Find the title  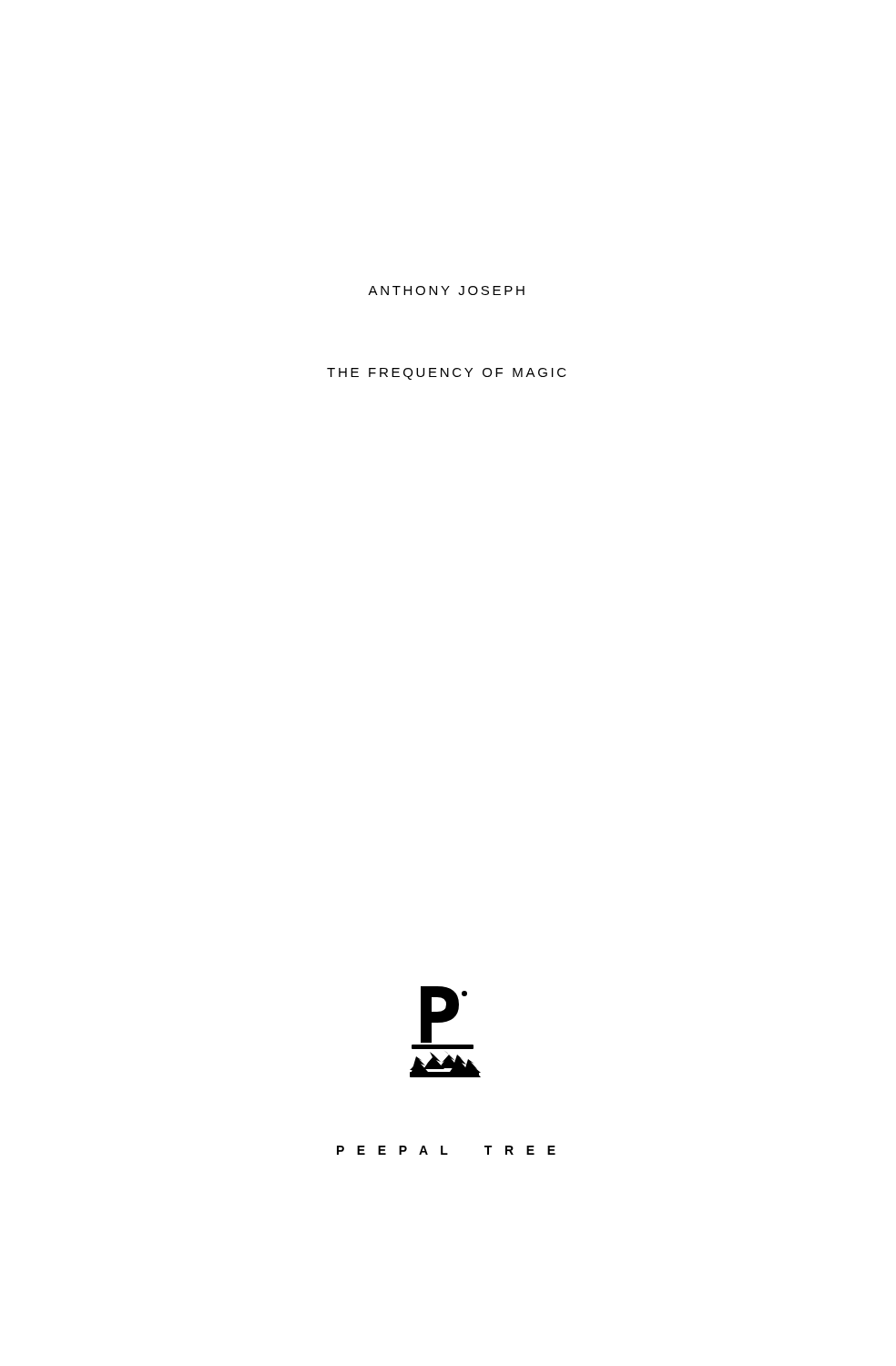click(x=448, y=372)
